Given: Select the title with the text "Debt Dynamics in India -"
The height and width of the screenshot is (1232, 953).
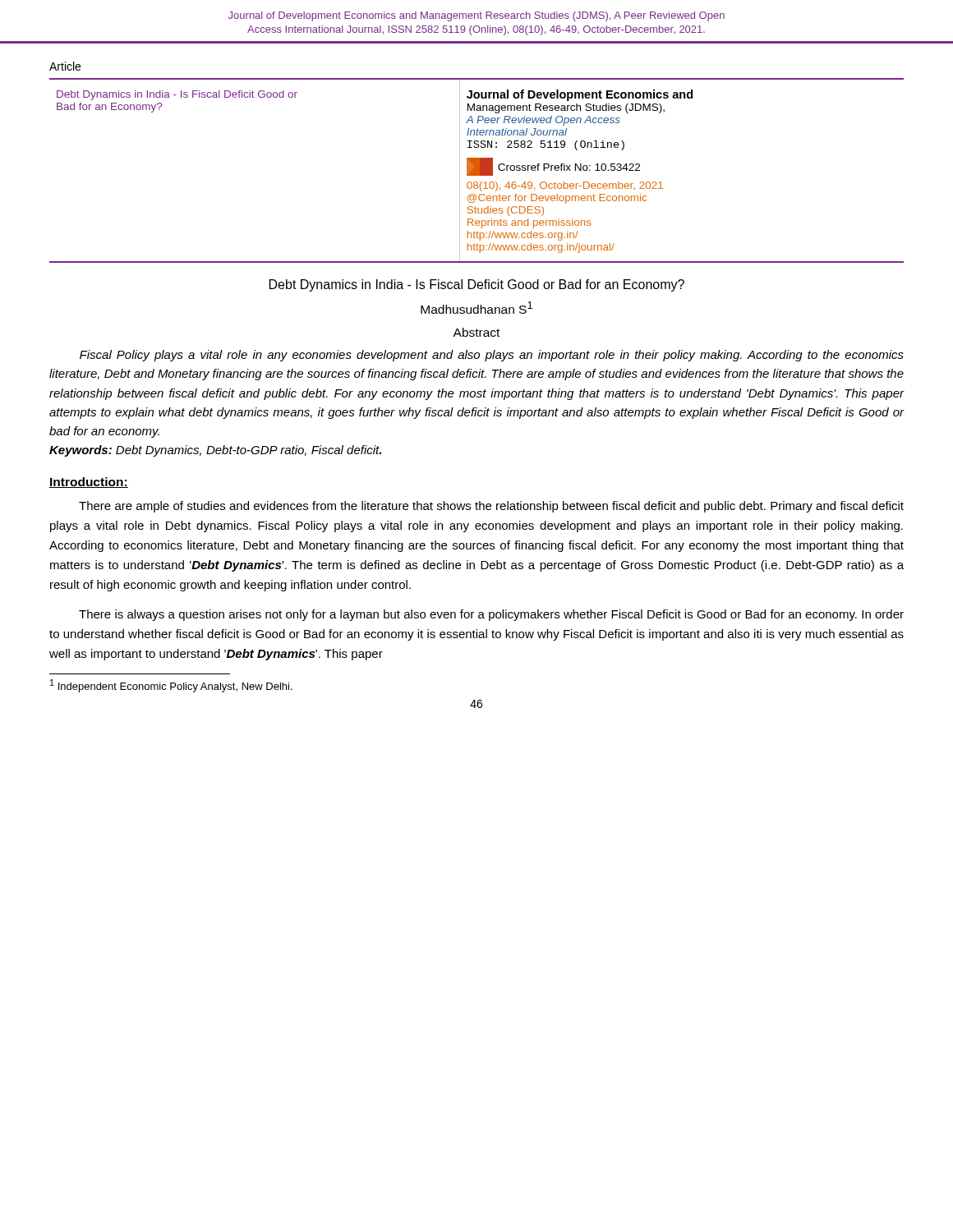Looking at the screenshot, I should 476,285.
